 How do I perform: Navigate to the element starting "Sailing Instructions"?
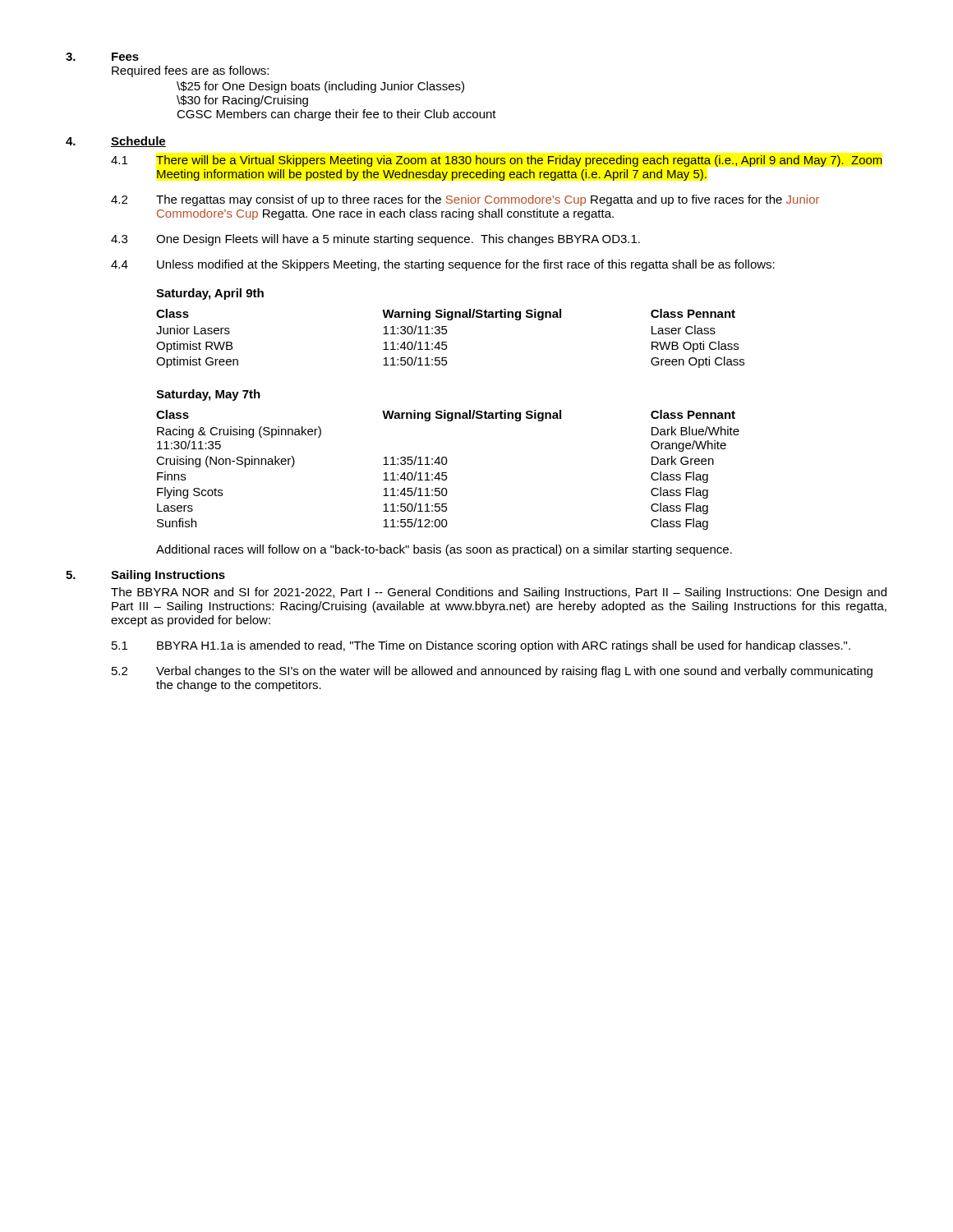point(168,575)
